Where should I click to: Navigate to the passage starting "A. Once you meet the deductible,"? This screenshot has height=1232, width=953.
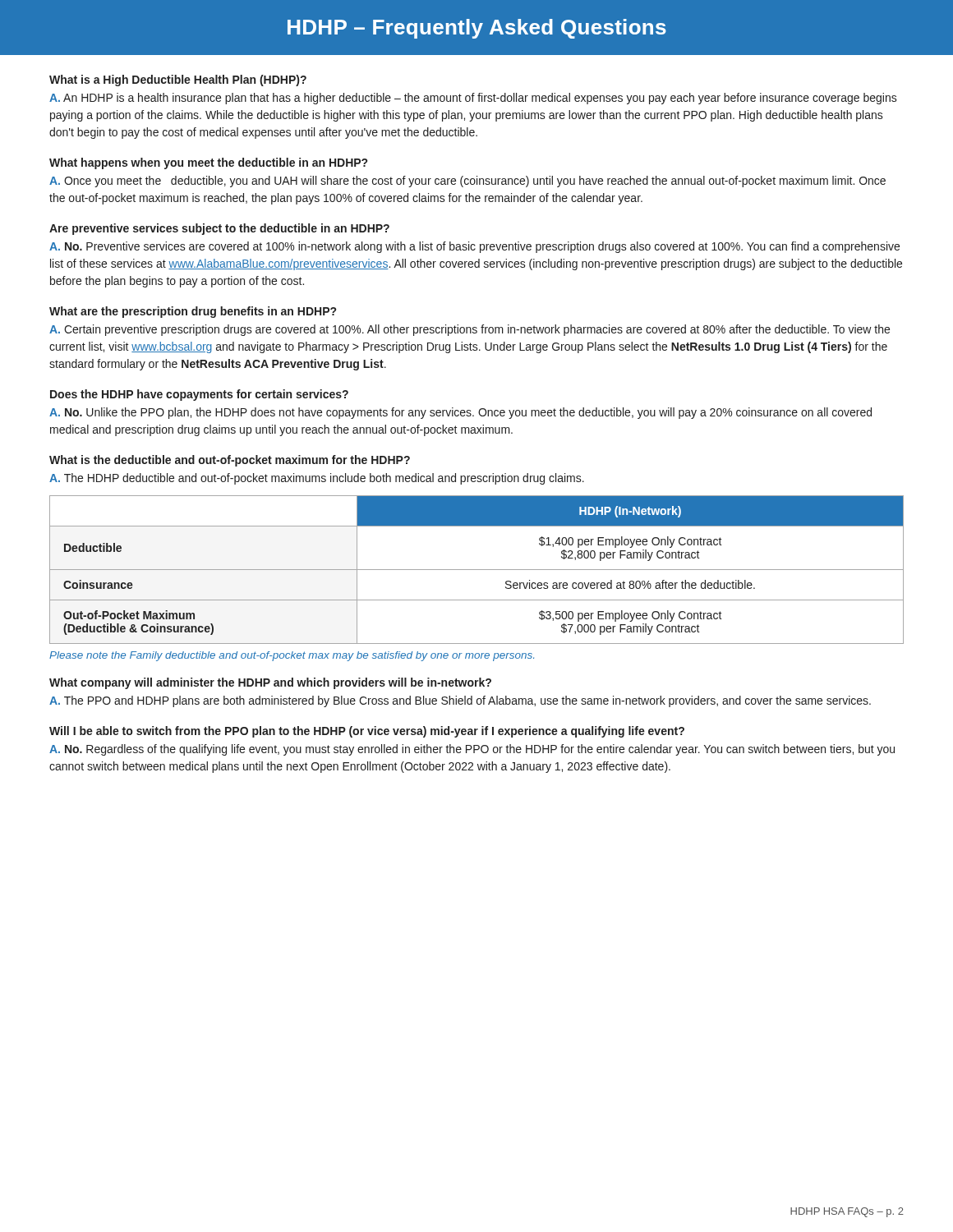point(468,189)
